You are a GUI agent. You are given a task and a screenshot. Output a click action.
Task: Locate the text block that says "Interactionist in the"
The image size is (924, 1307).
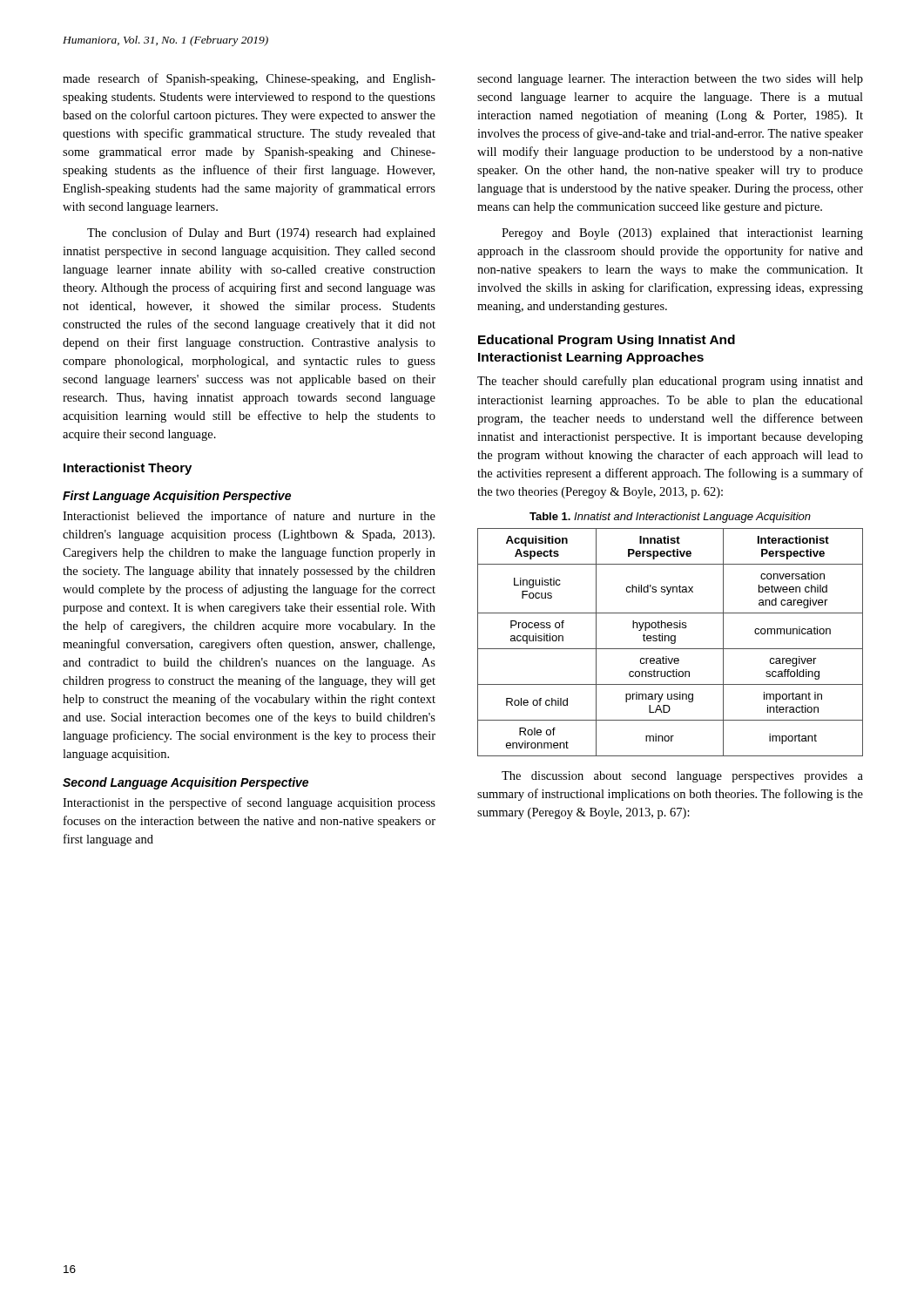tap(249, 821)
